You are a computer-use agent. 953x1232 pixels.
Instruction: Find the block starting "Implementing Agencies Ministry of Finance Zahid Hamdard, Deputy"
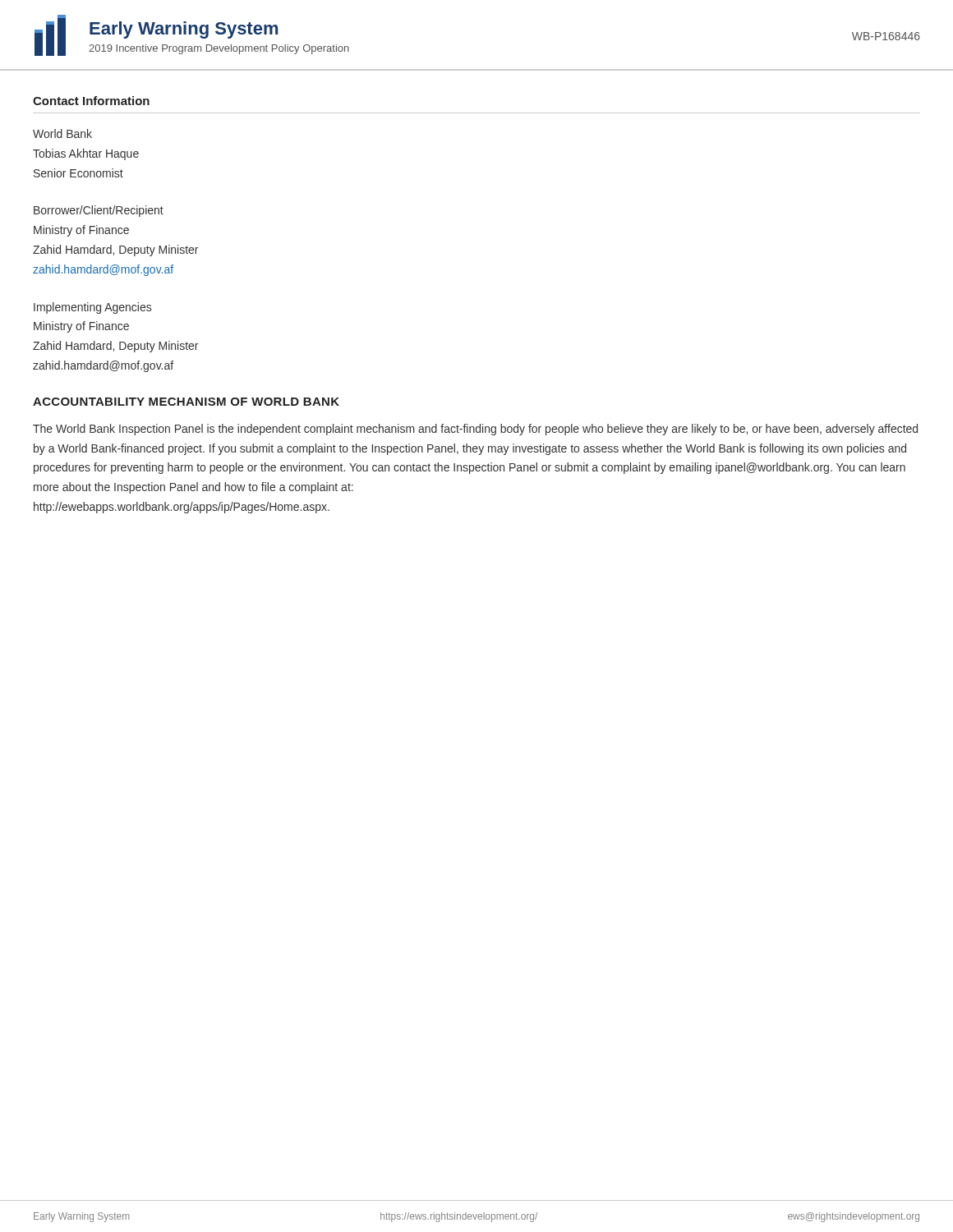coord(116,336)
